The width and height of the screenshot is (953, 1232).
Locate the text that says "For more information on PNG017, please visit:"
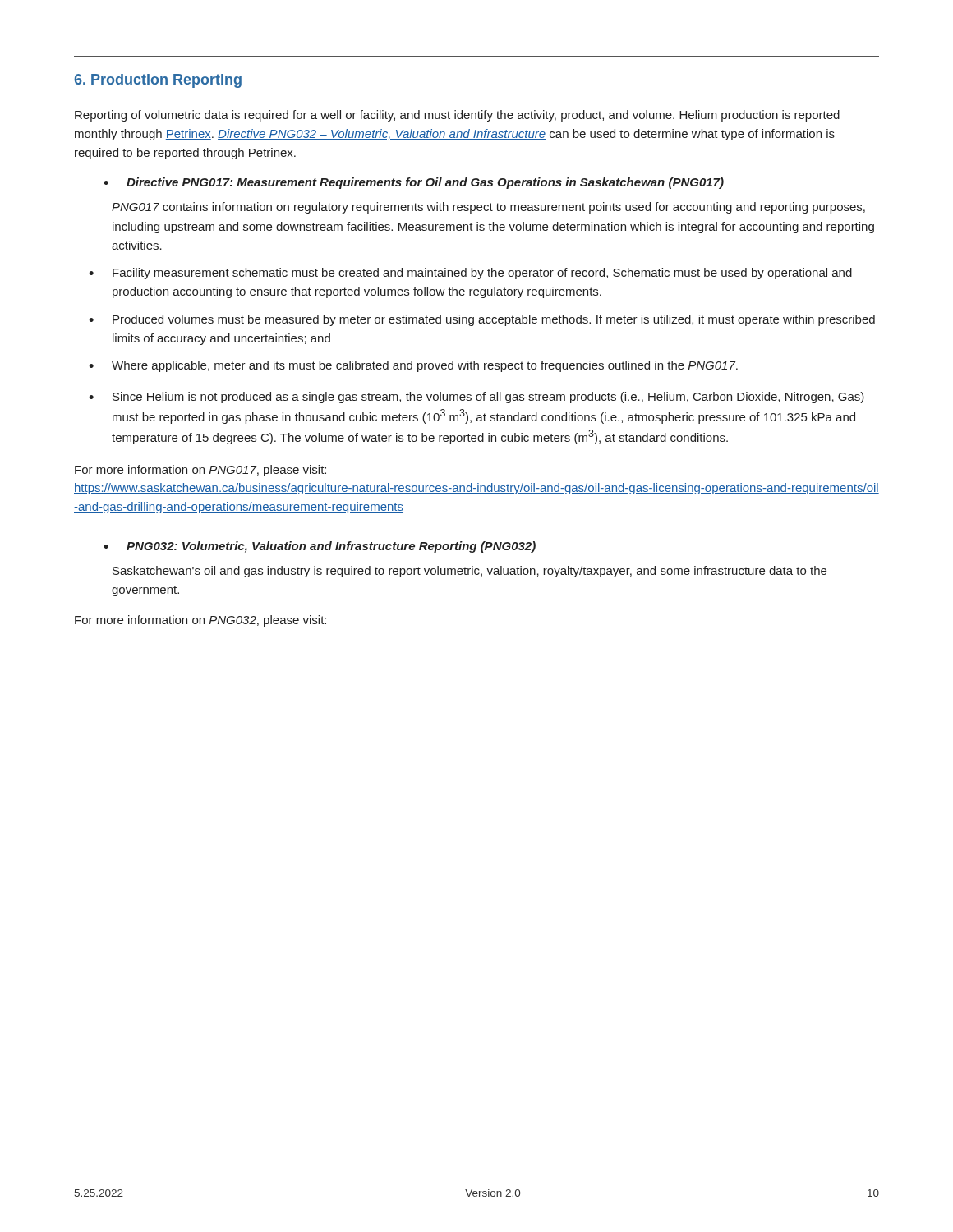(201, 469)
